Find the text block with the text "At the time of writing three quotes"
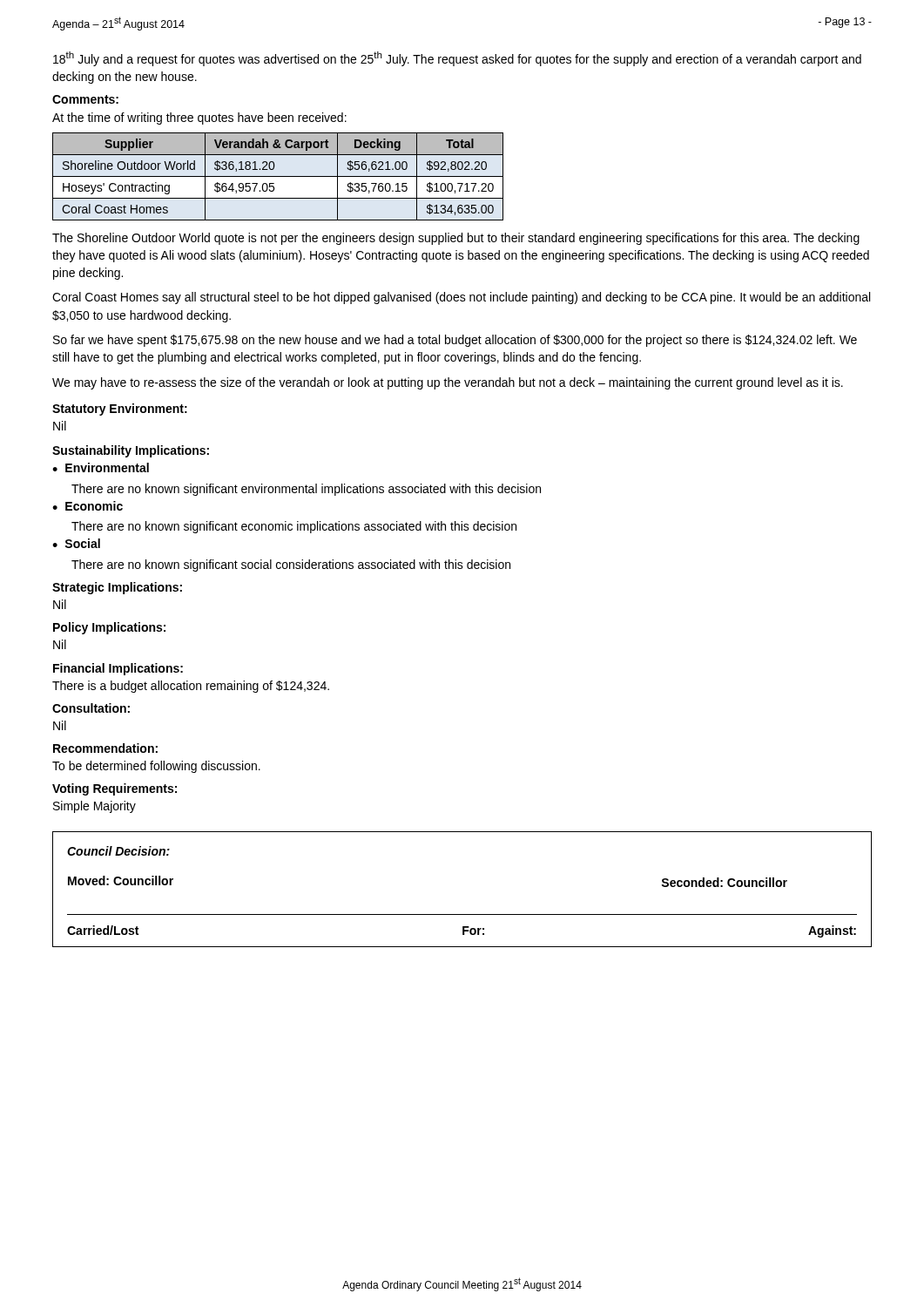 [x=199, y=119]
